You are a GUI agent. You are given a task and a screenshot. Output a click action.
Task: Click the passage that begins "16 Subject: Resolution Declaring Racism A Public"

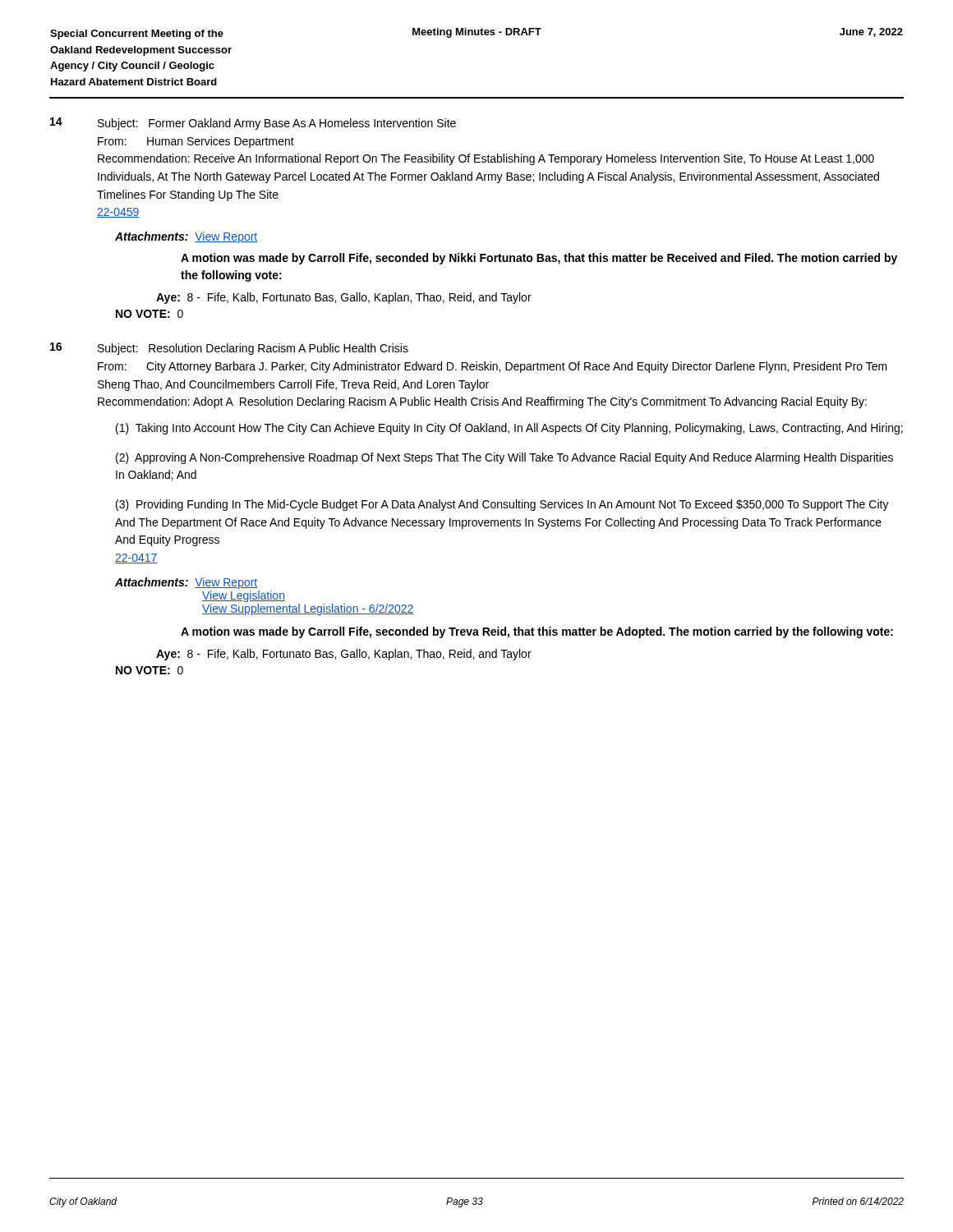click(x=476, y=376)
